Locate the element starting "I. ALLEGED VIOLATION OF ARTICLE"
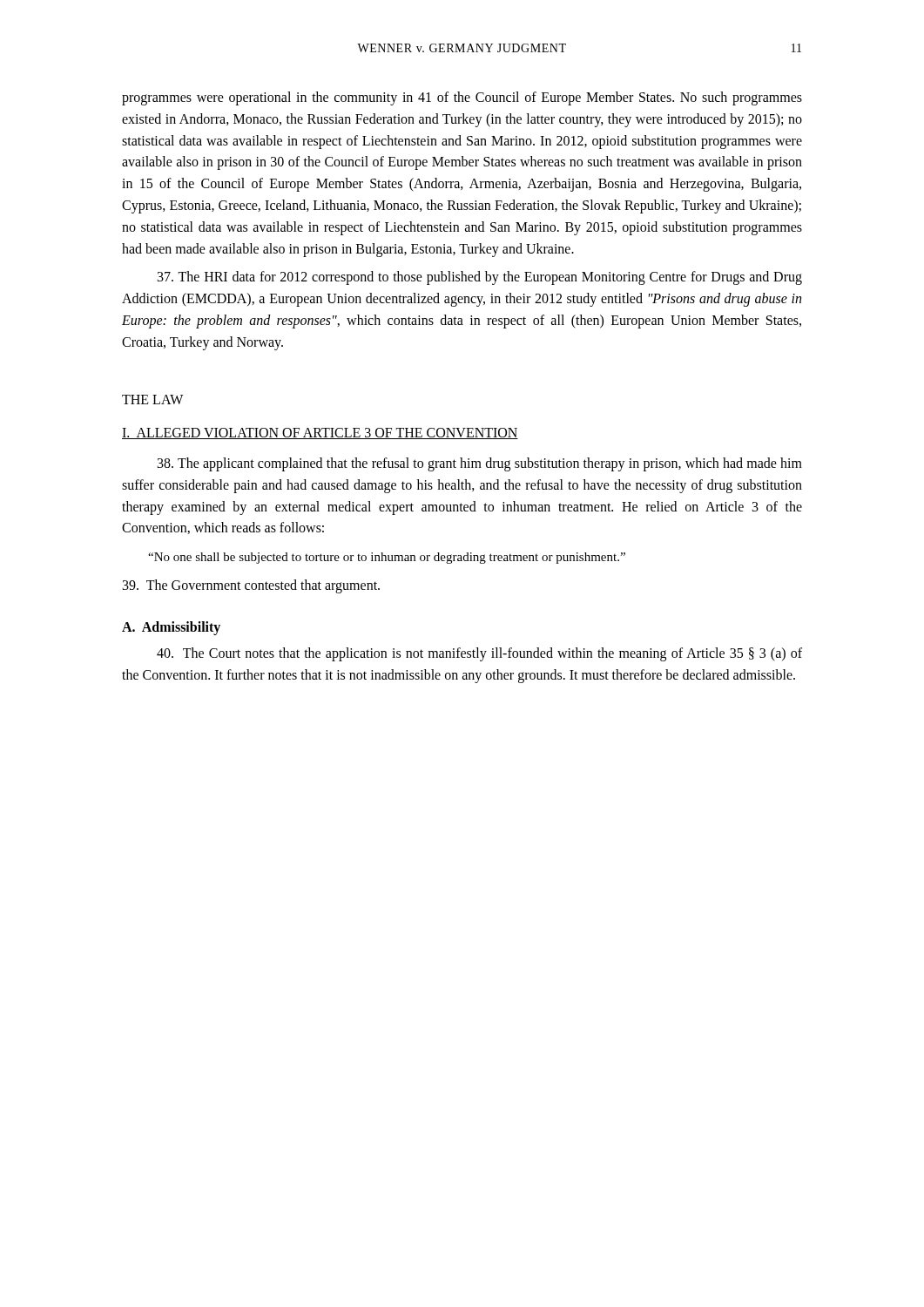Viewport: 924px width, 1307px height. coord(320,432)
